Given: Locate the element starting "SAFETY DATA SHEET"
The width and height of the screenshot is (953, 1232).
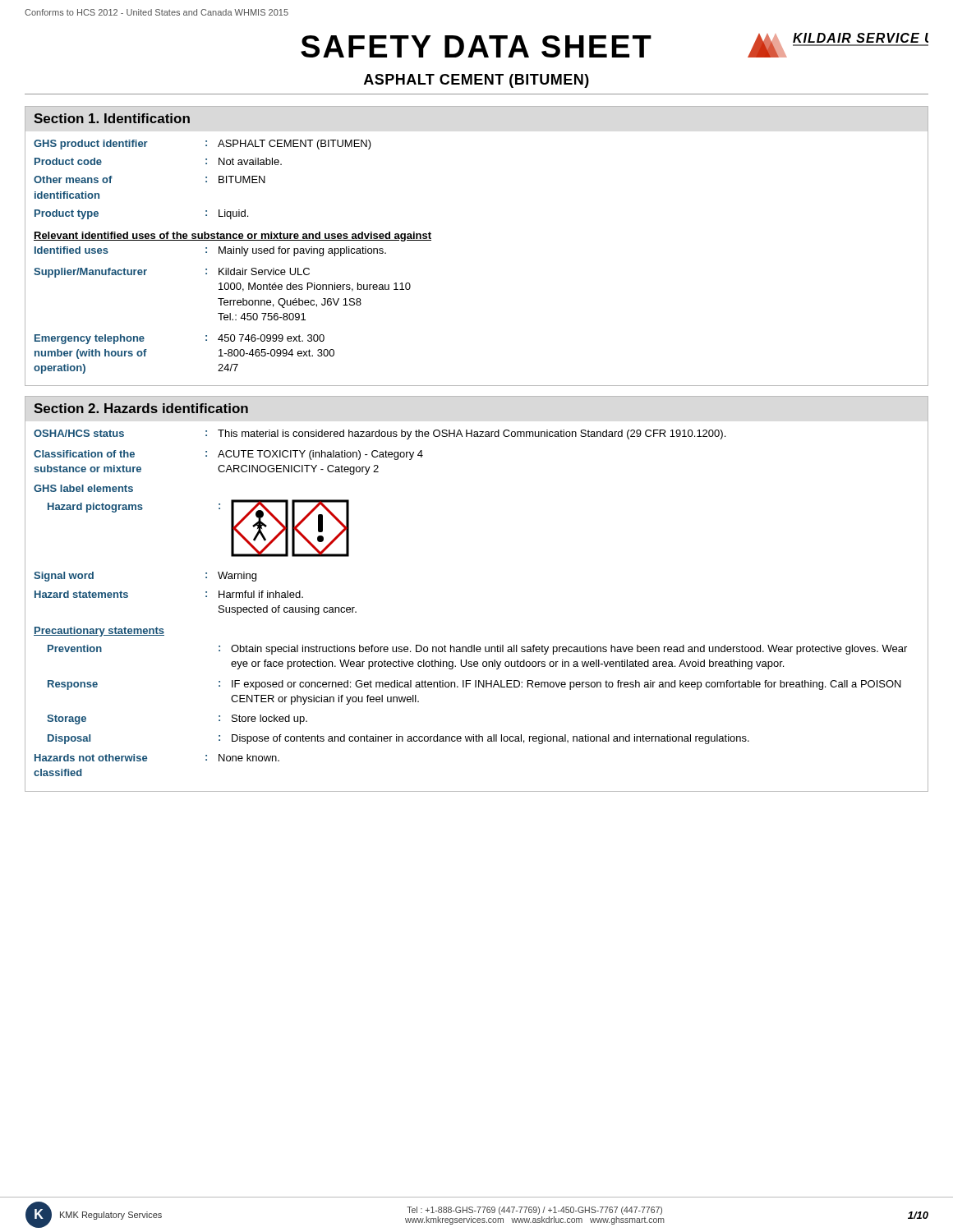Looking at the screenshot, I should click(476, 47).
